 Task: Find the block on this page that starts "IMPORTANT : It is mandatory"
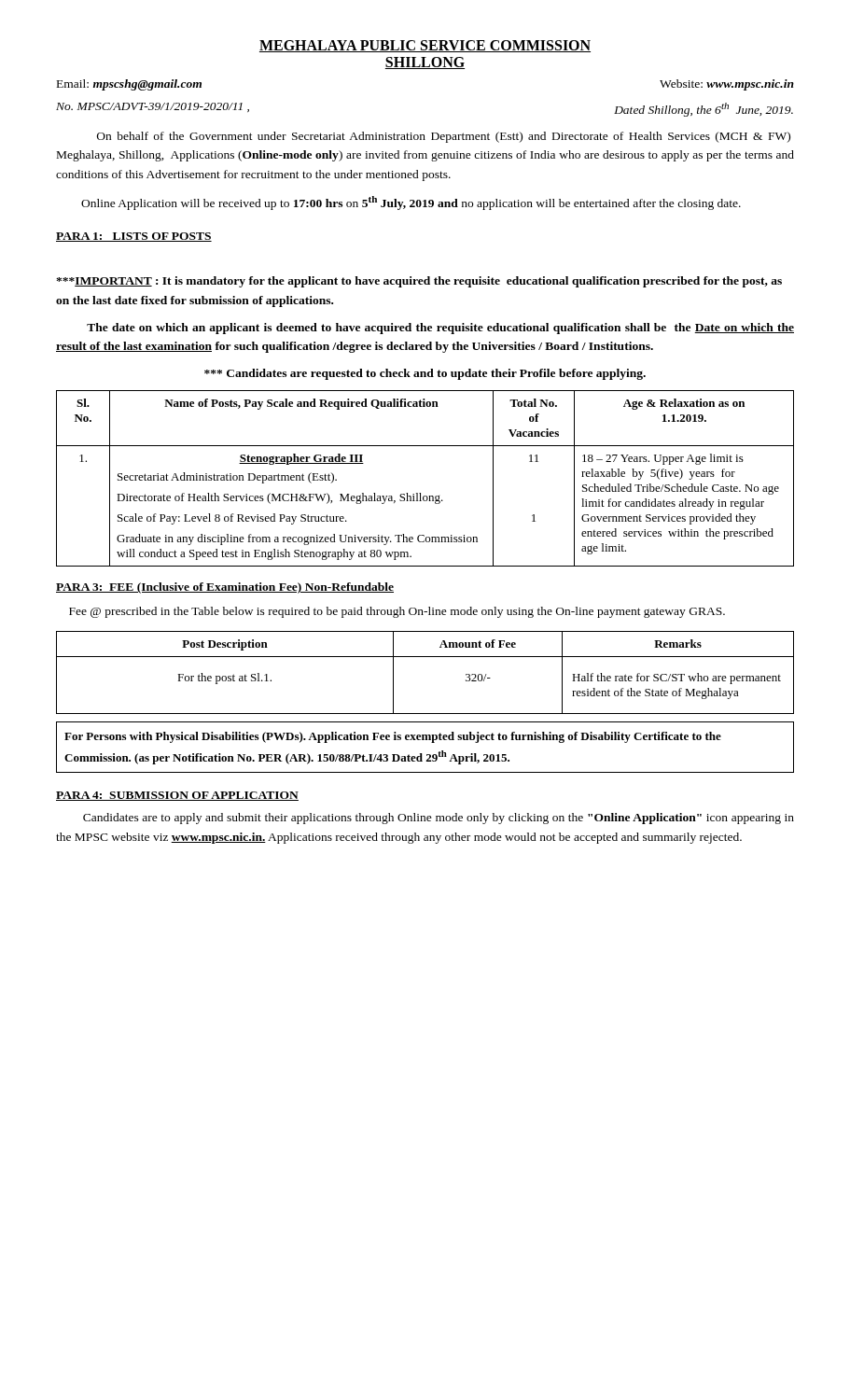[x=419, y=290]
